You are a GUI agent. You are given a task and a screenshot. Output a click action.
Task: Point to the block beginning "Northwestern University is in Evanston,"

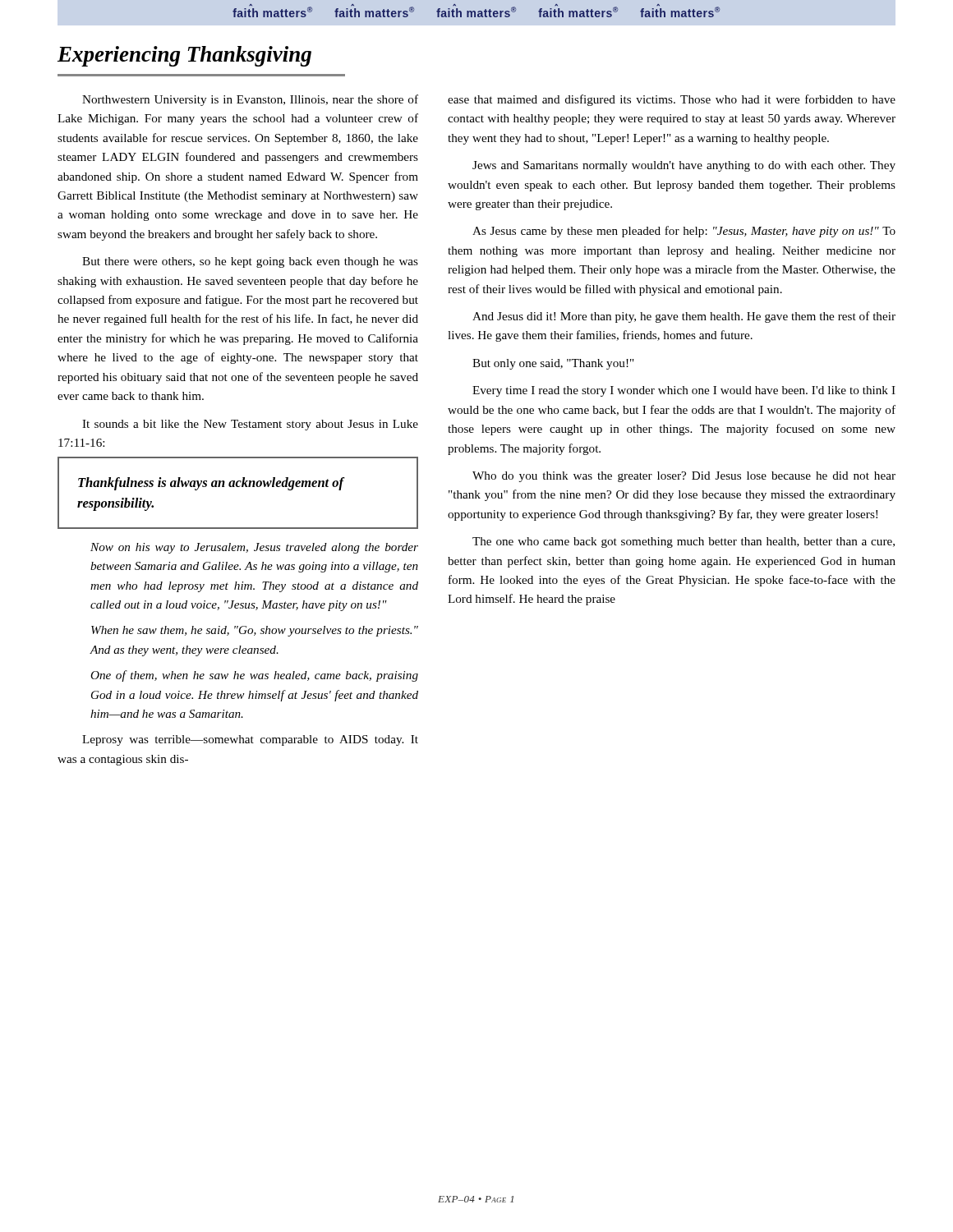238,166
